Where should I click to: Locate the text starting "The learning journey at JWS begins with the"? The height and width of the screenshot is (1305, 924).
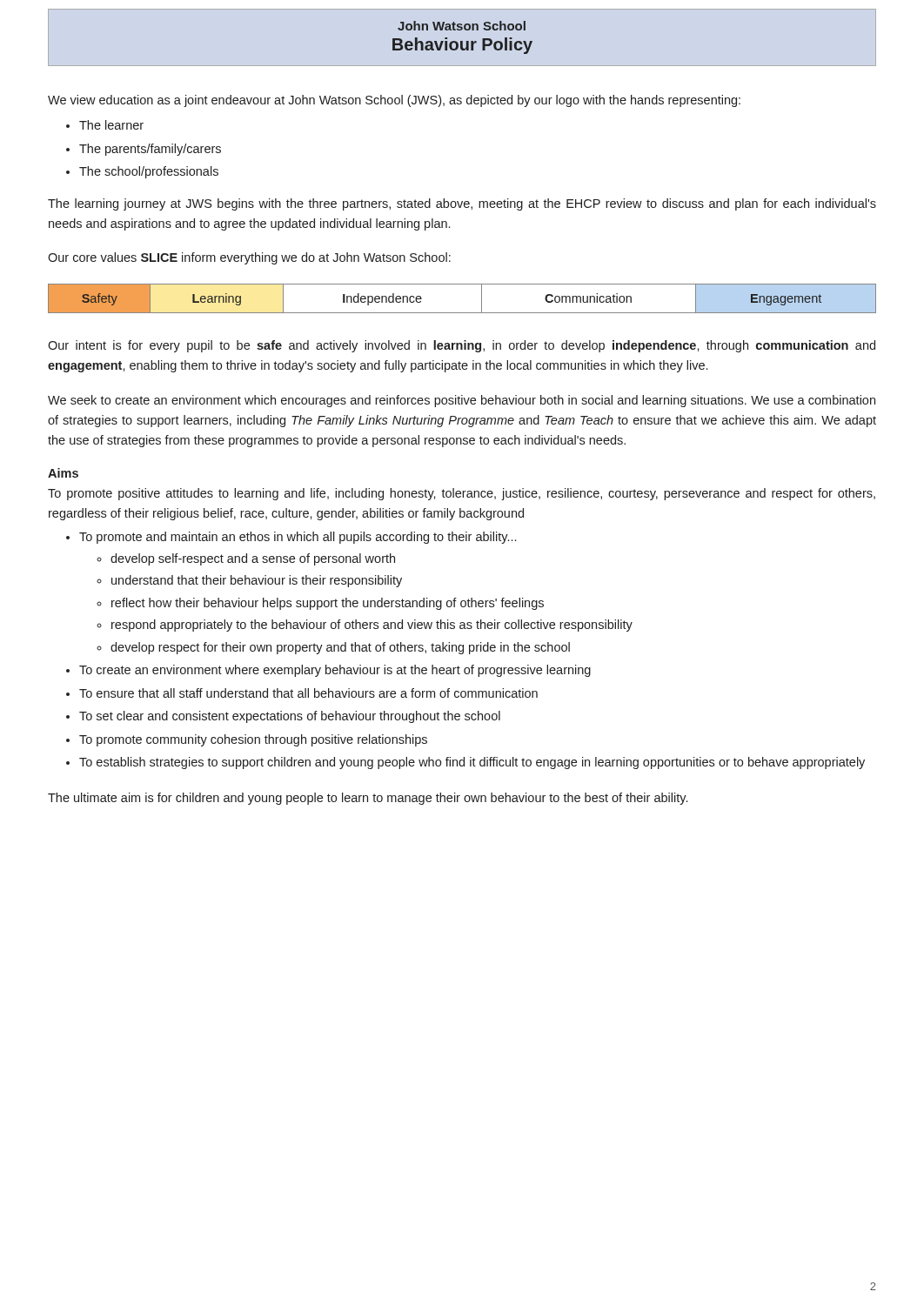coord(462,213)
